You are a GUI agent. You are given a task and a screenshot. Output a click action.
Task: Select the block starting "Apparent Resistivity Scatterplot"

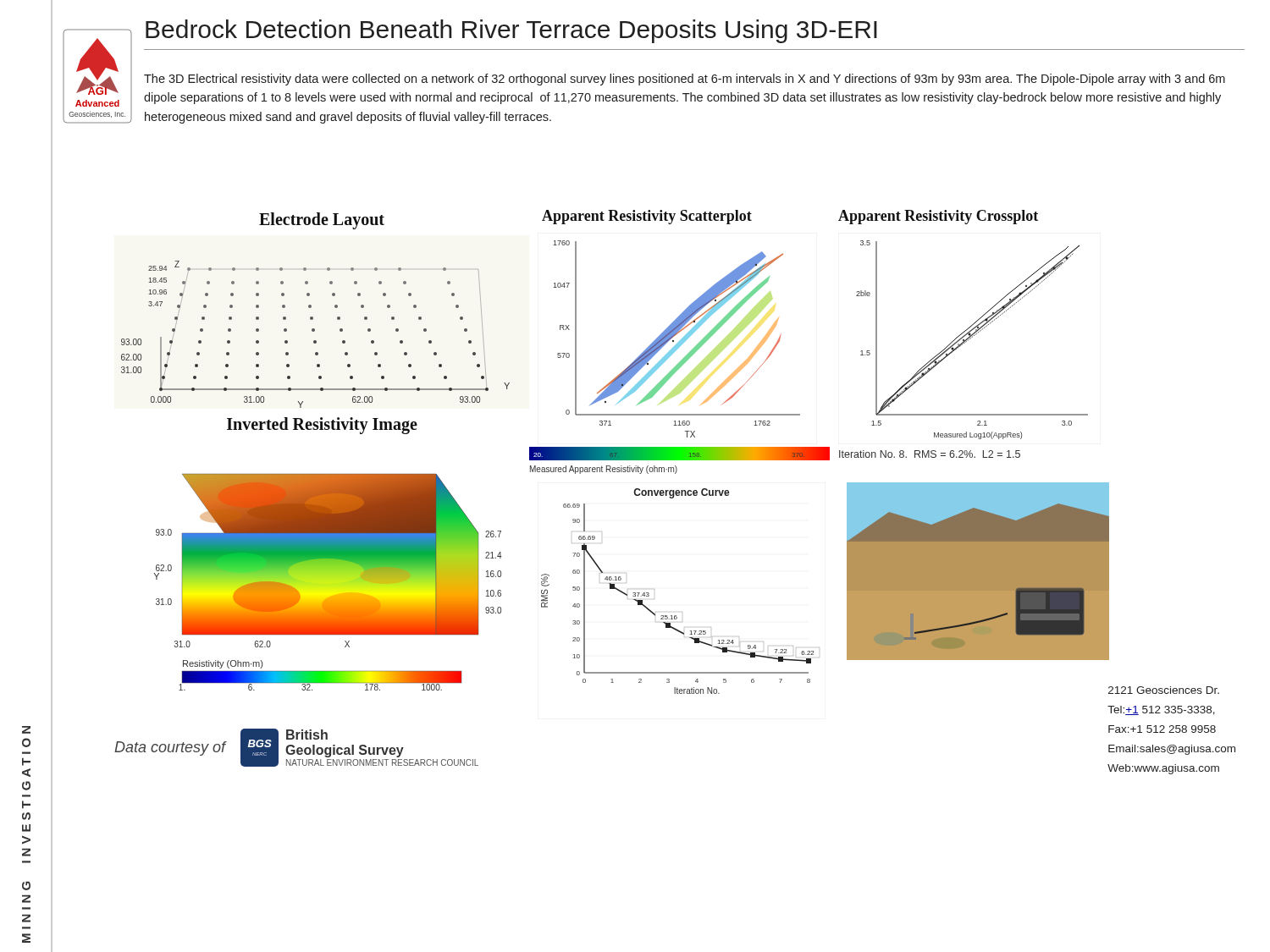click(647, 216)
